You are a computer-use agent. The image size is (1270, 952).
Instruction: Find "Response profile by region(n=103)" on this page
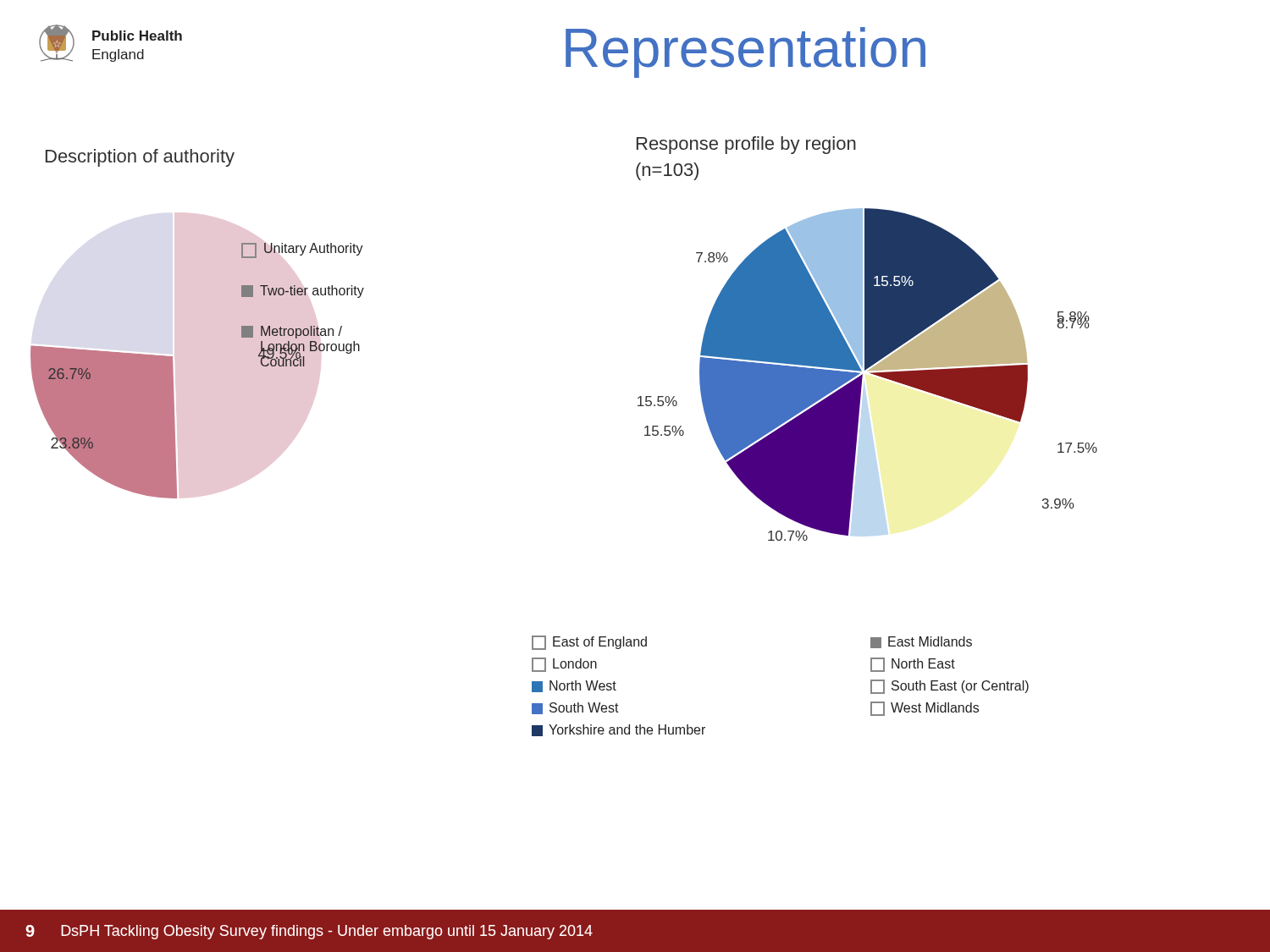click(x=746, y=157)
